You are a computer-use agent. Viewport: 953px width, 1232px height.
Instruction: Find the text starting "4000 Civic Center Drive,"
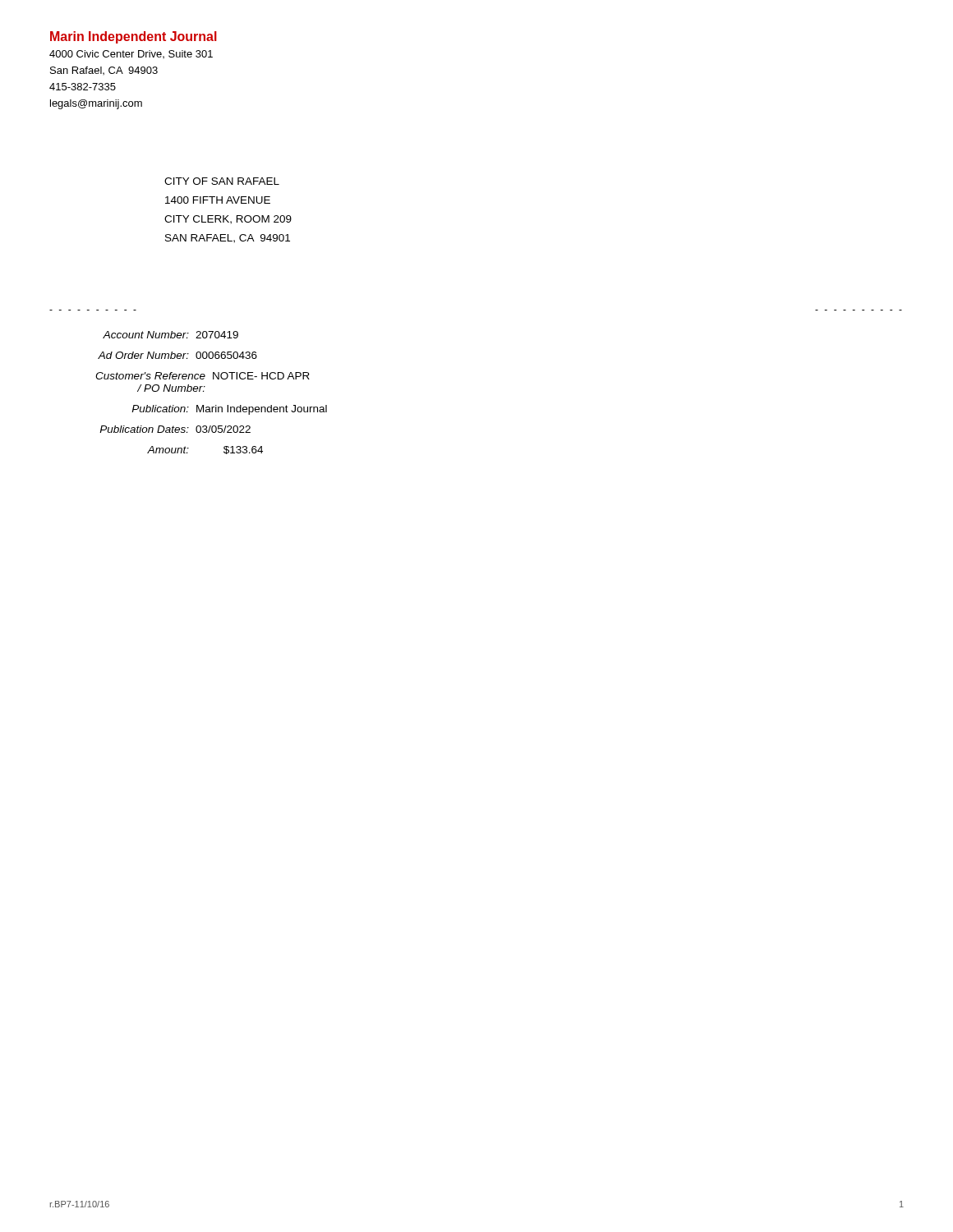131,79
